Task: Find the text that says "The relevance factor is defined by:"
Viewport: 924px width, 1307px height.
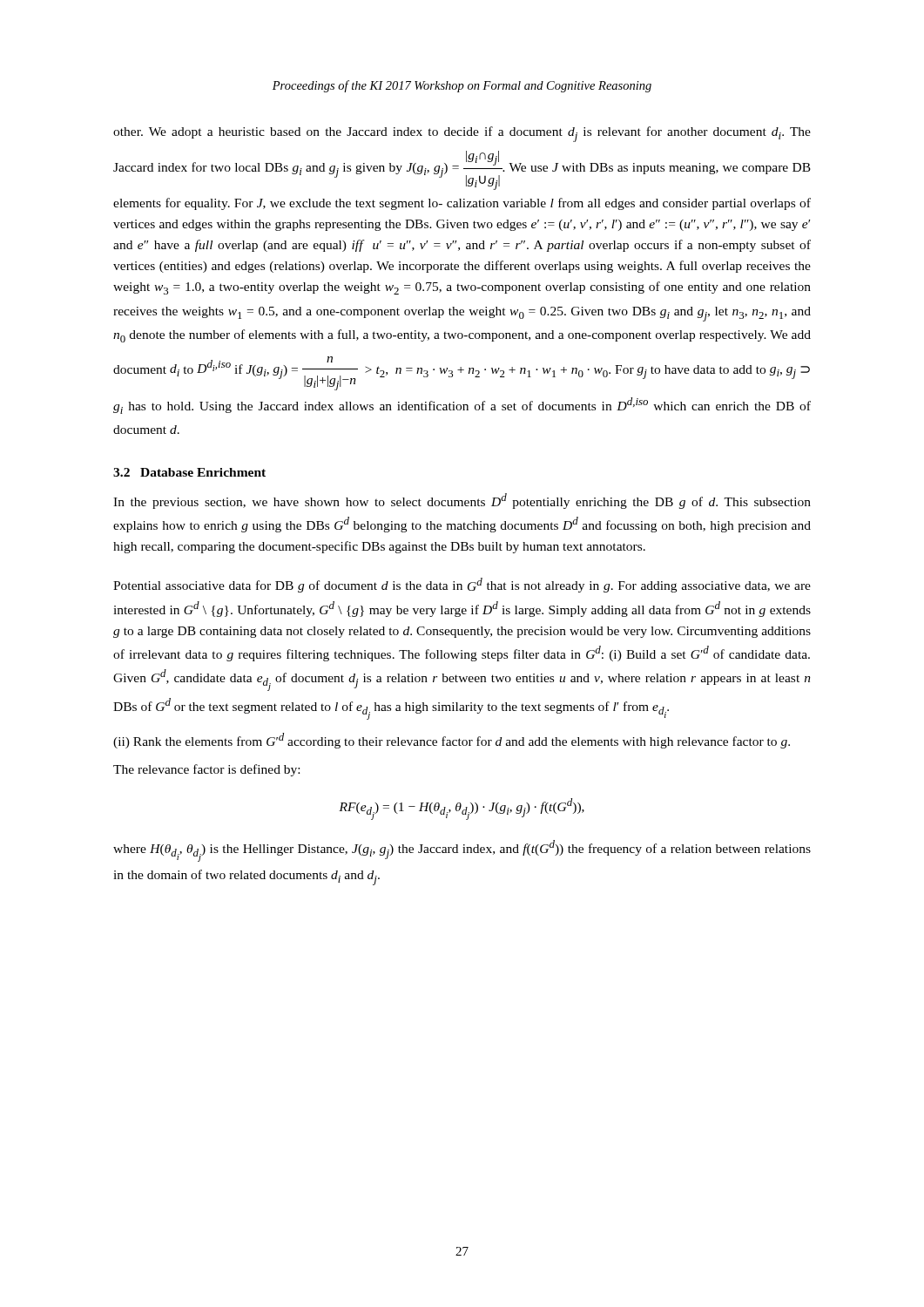Action: [x=207, y=769]
